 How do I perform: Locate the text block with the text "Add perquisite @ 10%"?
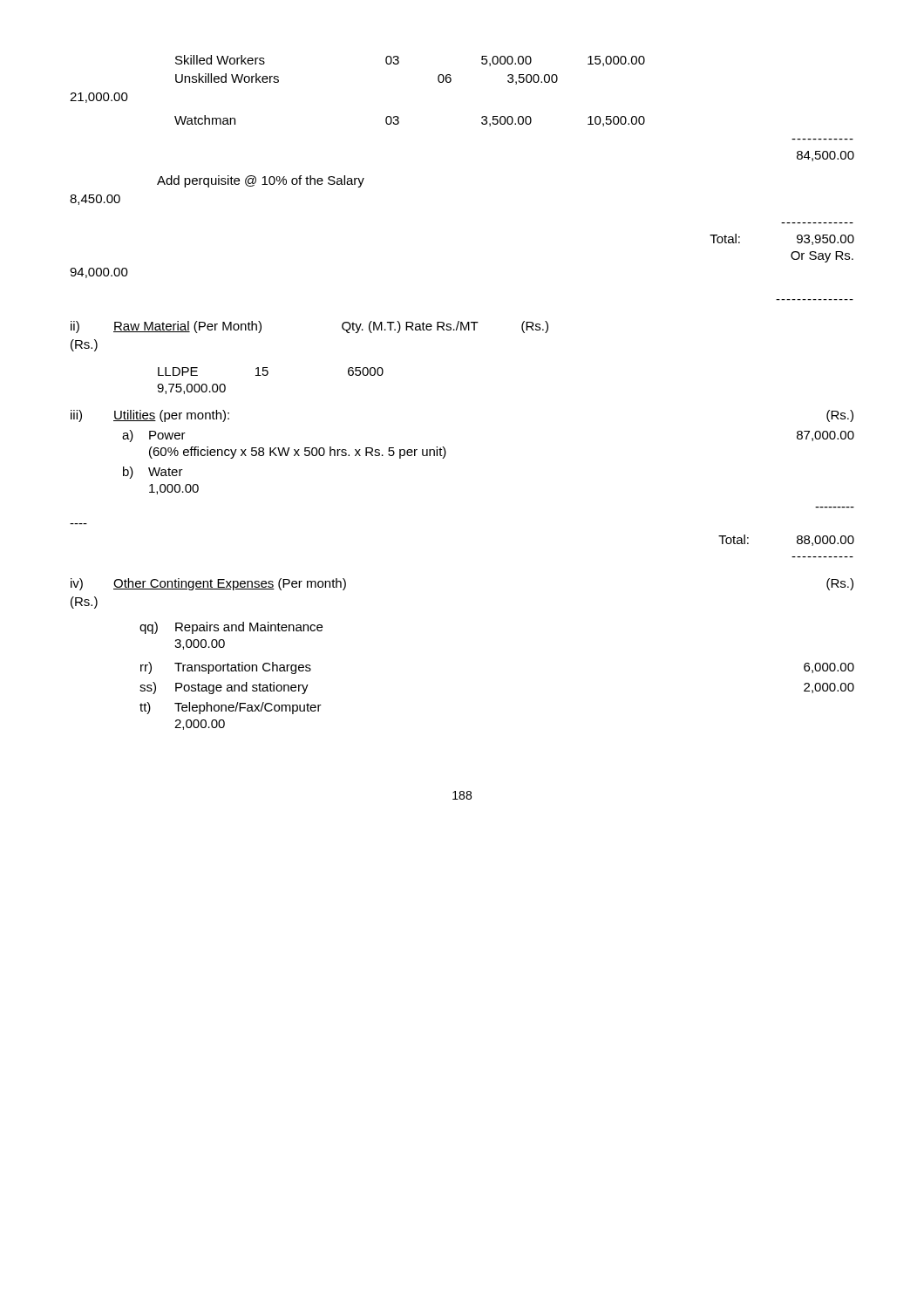261,181
